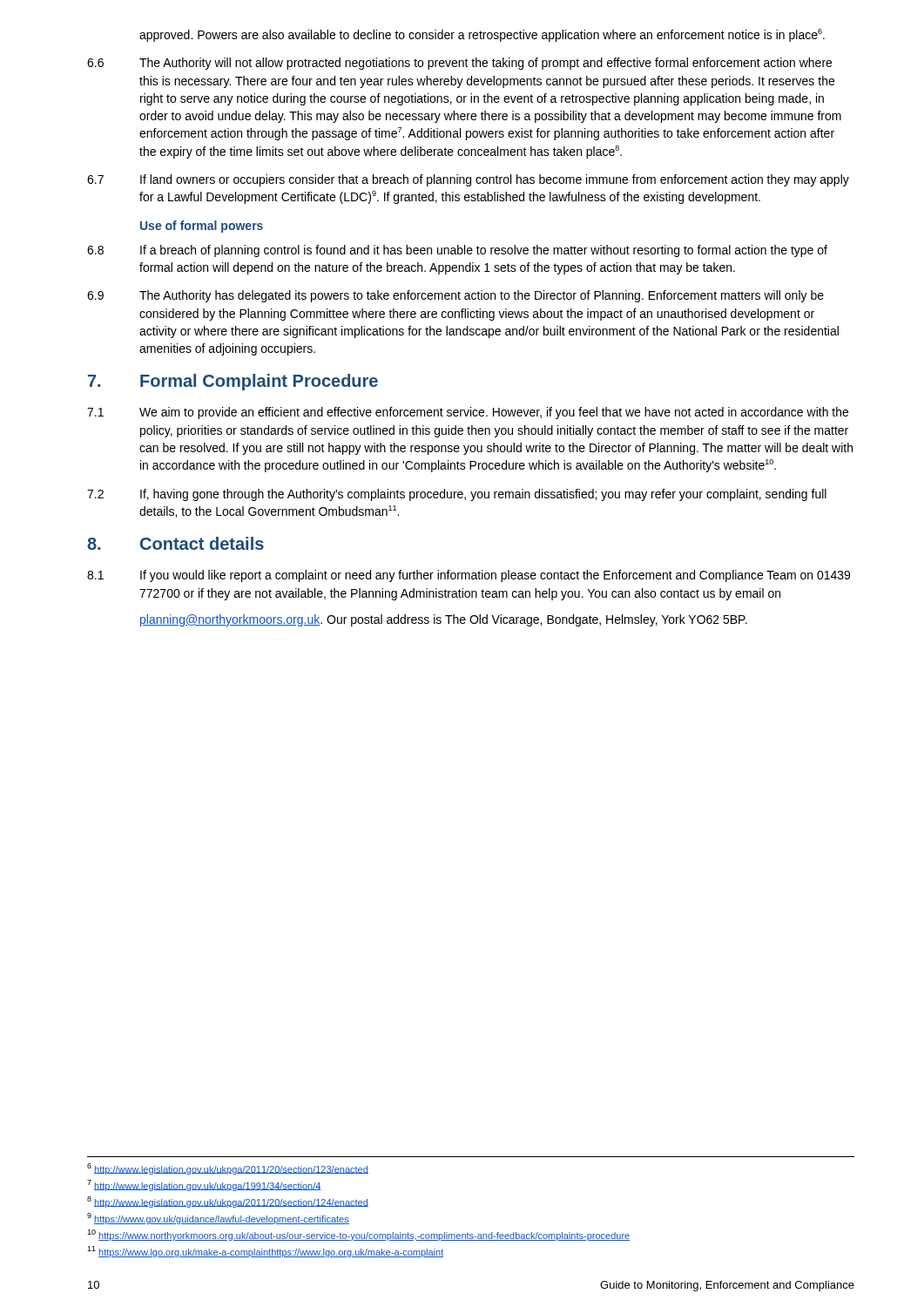
Task: Locate the list item that says "6.7 If land owners or occupiers consider that"
Action: click(471, 189)
